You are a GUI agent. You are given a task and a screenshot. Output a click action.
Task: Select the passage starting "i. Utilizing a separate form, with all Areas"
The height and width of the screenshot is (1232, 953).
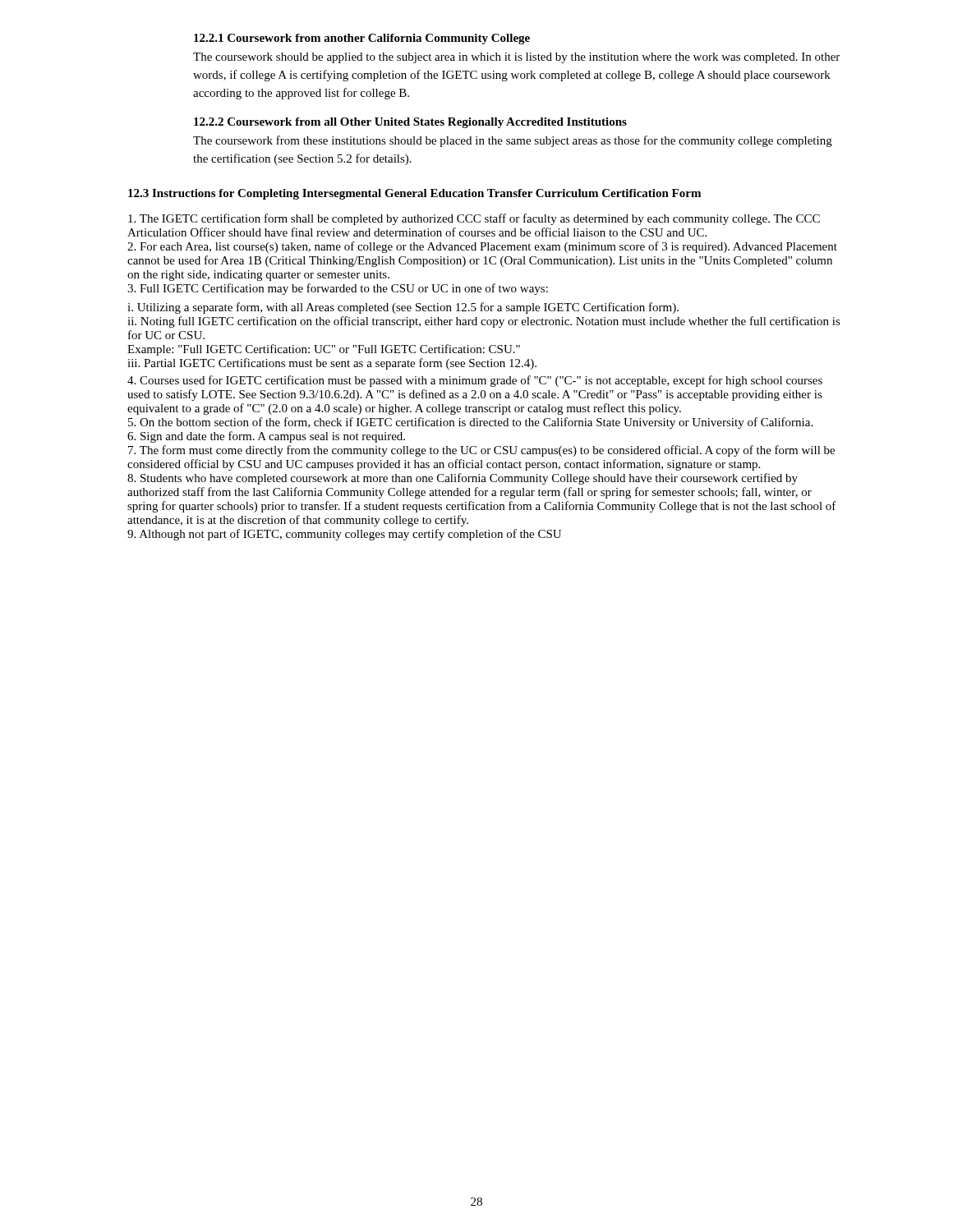click(x=485, y=307)
